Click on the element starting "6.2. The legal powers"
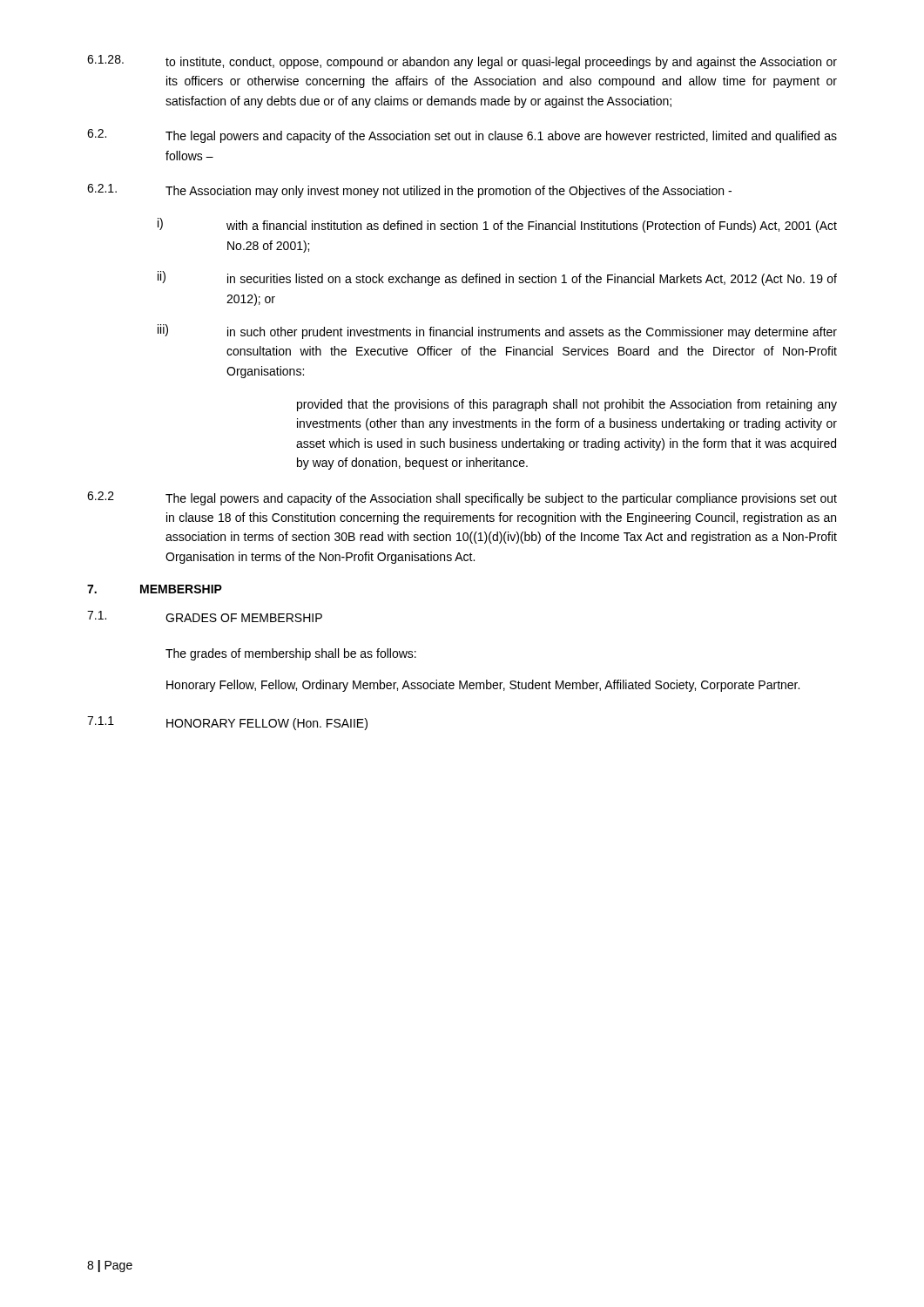This screenshot has width=924, height=1307. tap(462, 146)
